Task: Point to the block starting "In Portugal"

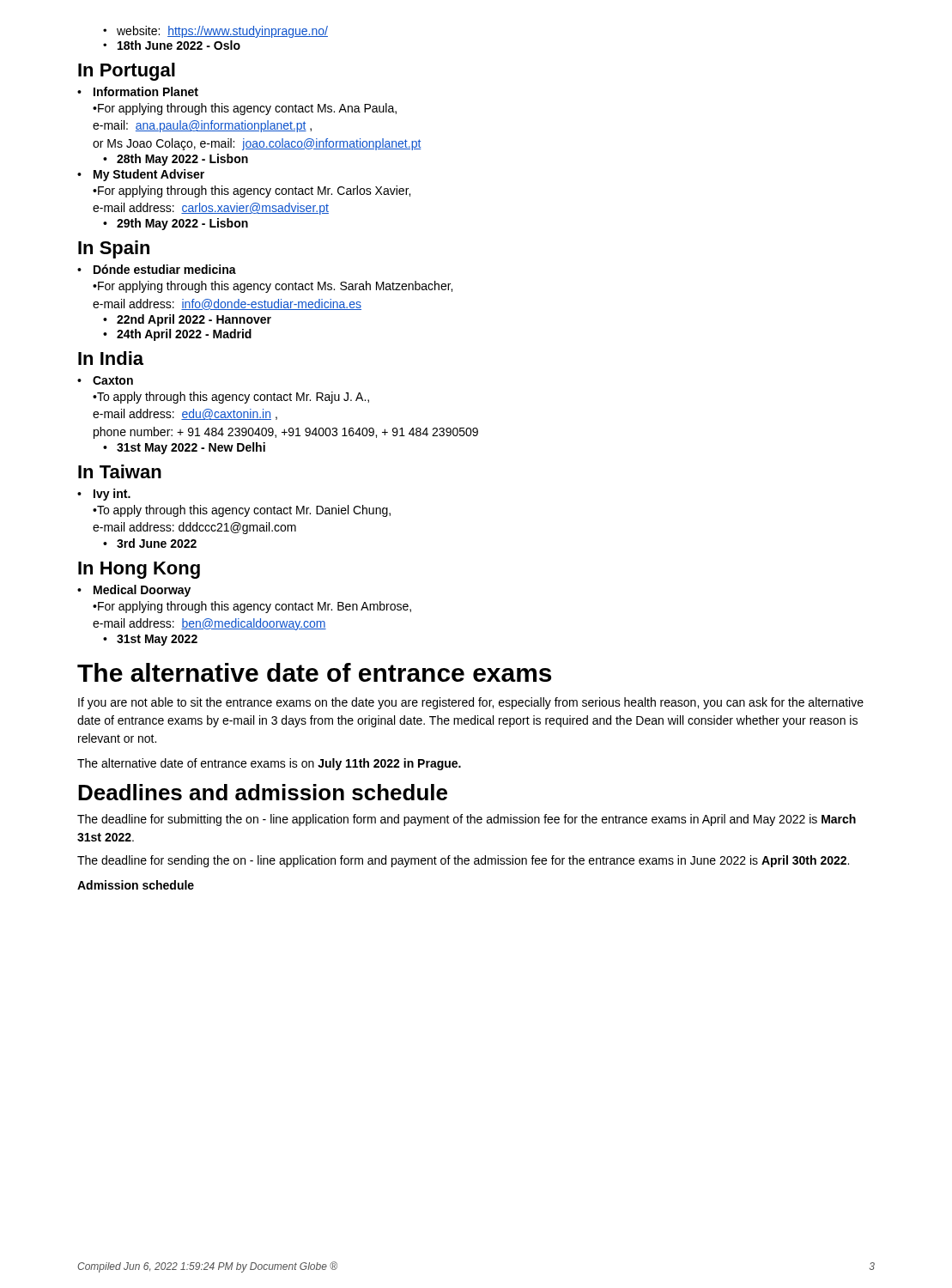Action: coord(127,70)
